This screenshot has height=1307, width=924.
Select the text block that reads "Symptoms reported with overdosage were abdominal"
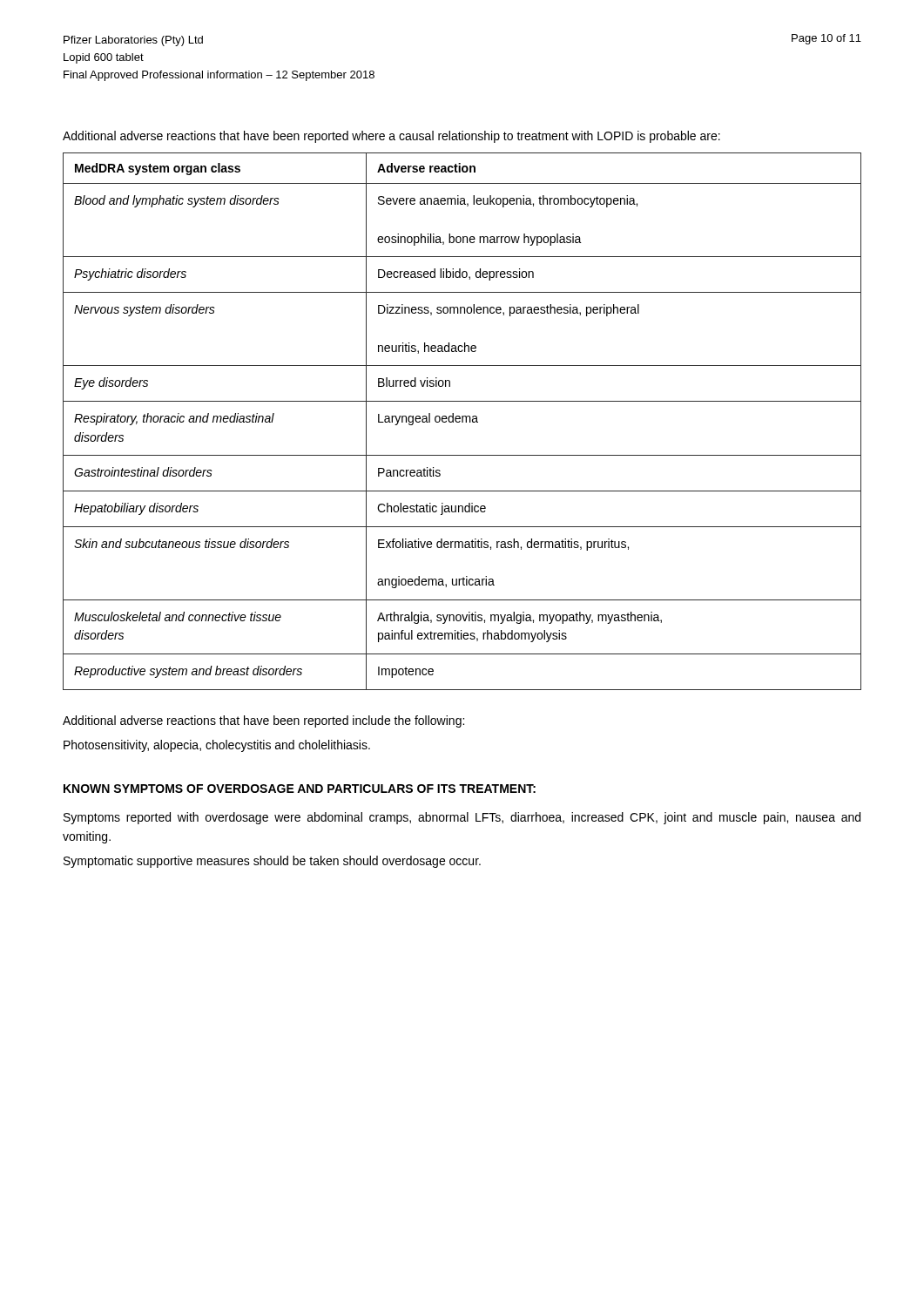click(x=462, y=827)
